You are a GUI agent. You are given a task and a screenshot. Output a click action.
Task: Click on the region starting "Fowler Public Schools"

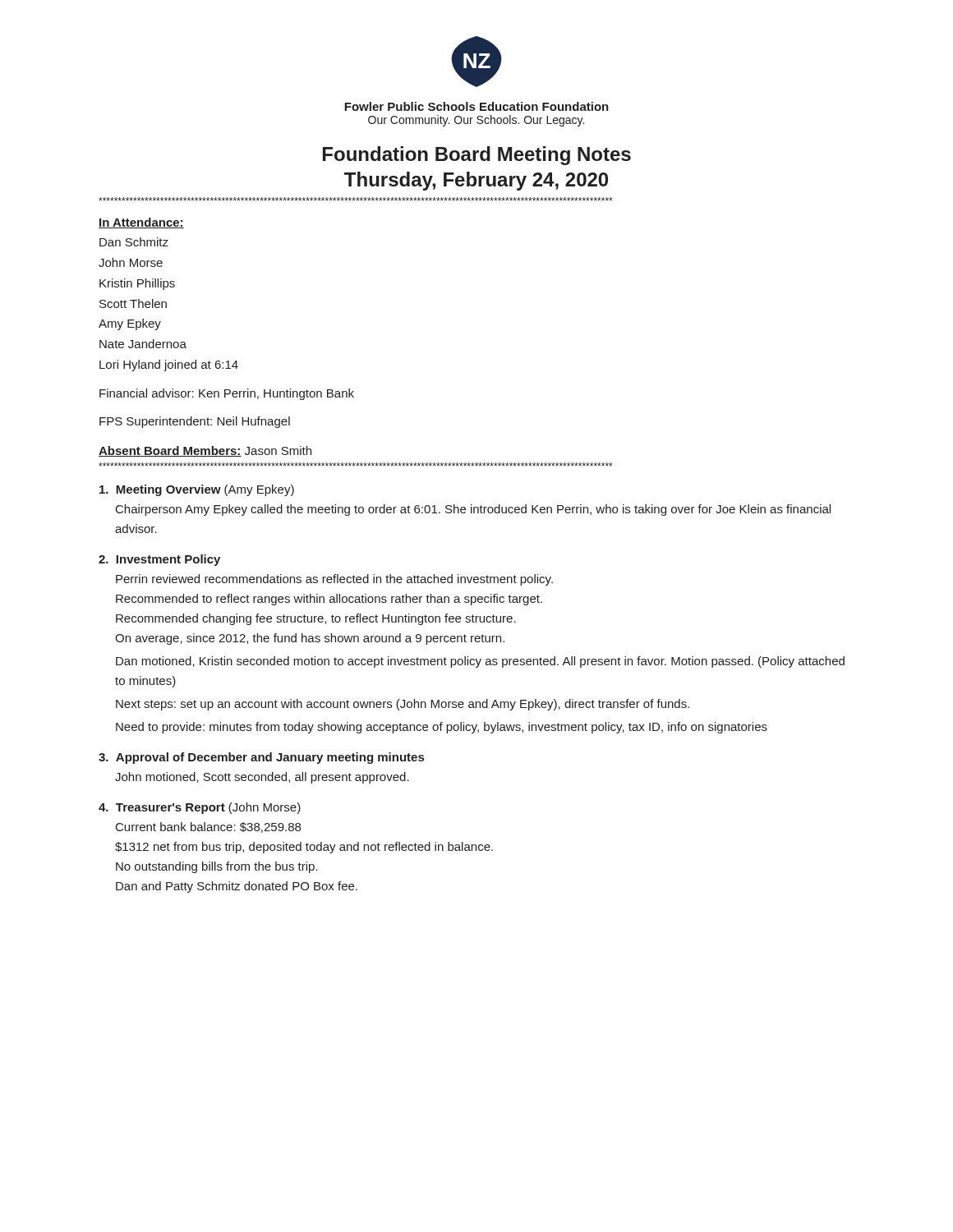(x=476, y=113)
